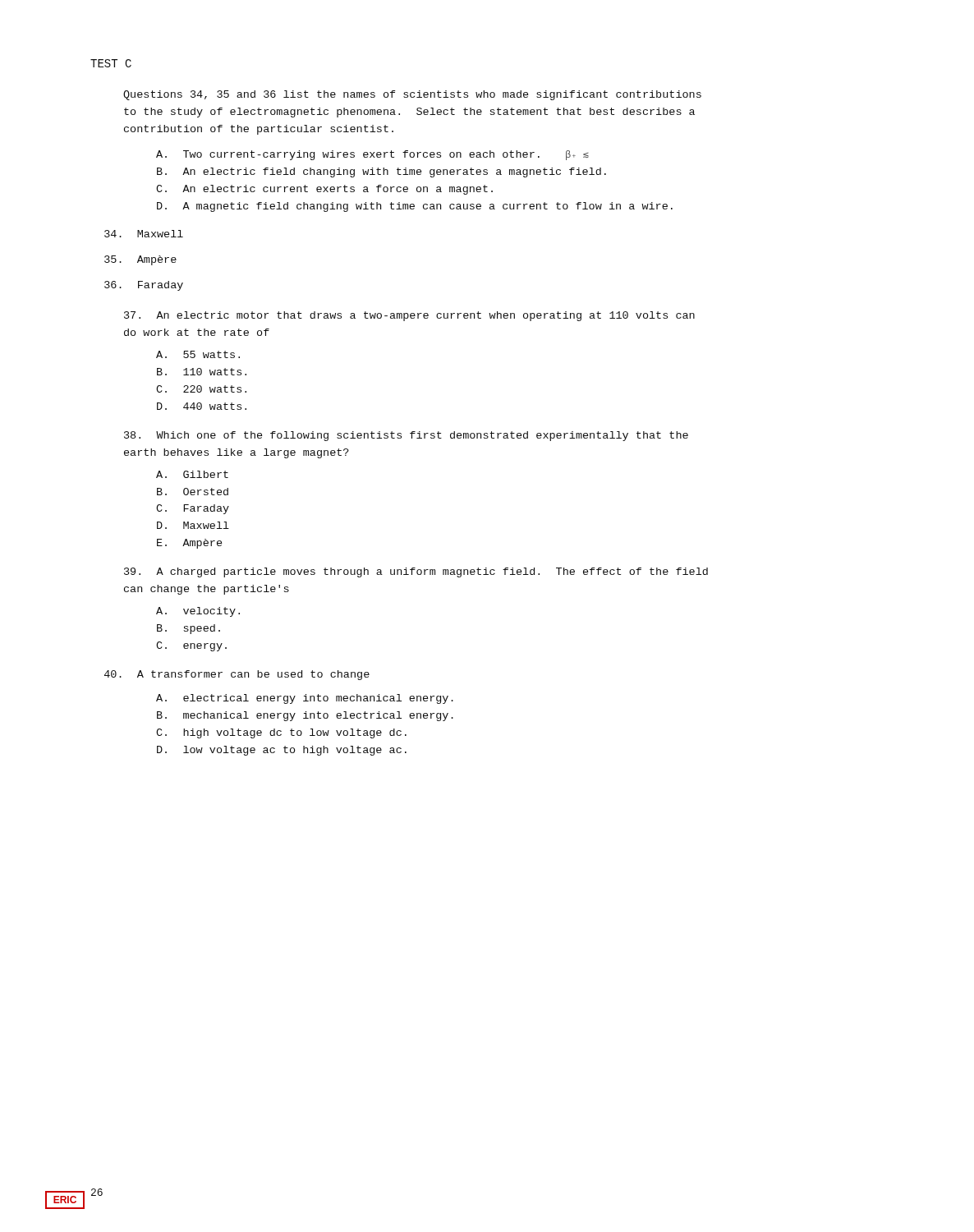Screen dimensions: 1232x974
Task: Click on the text block starting "A. Gilbert"
Action: tap(193, 475)
